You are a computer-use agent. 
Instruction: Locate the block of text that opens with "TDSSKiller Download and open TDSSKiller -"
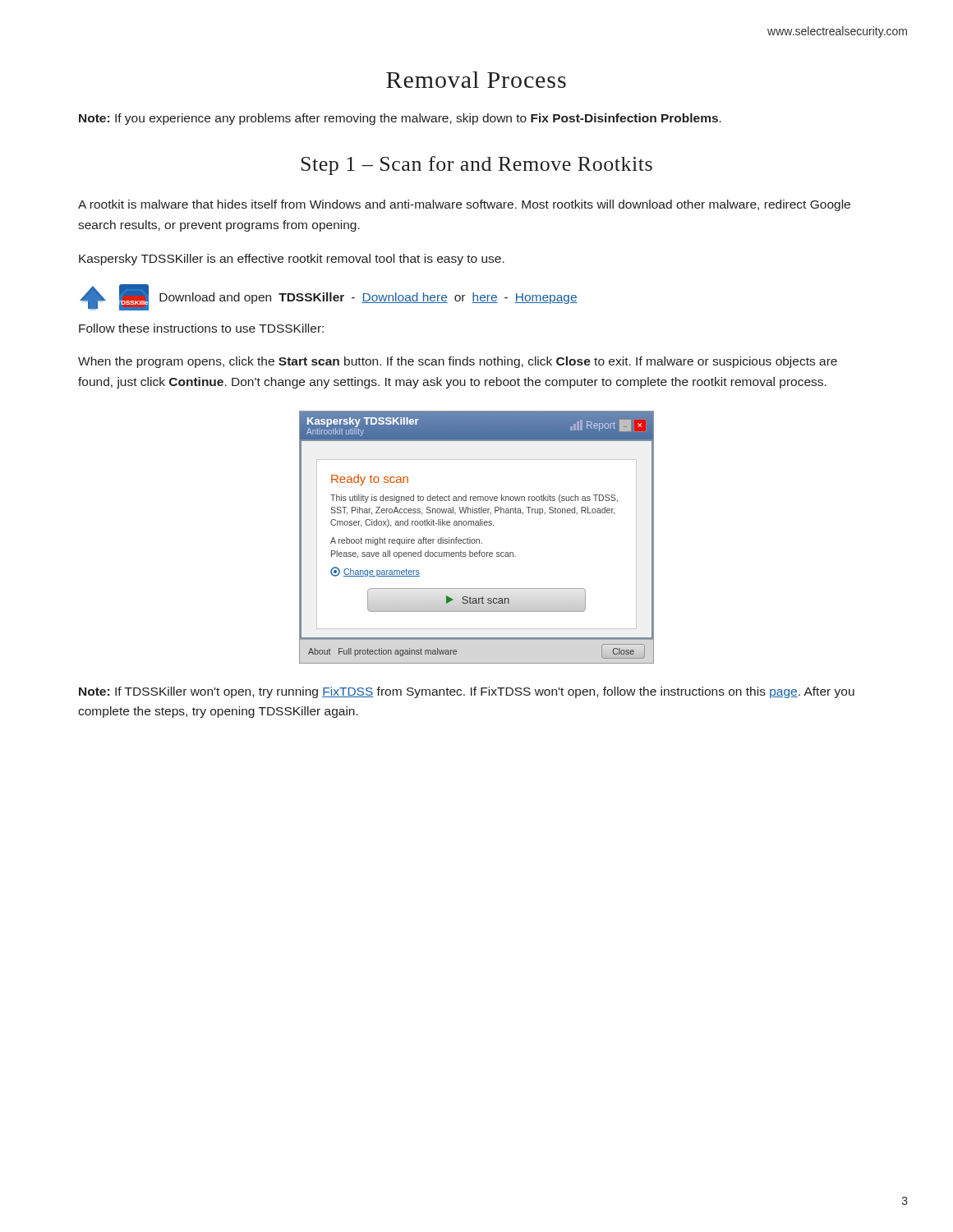(328, 297)
